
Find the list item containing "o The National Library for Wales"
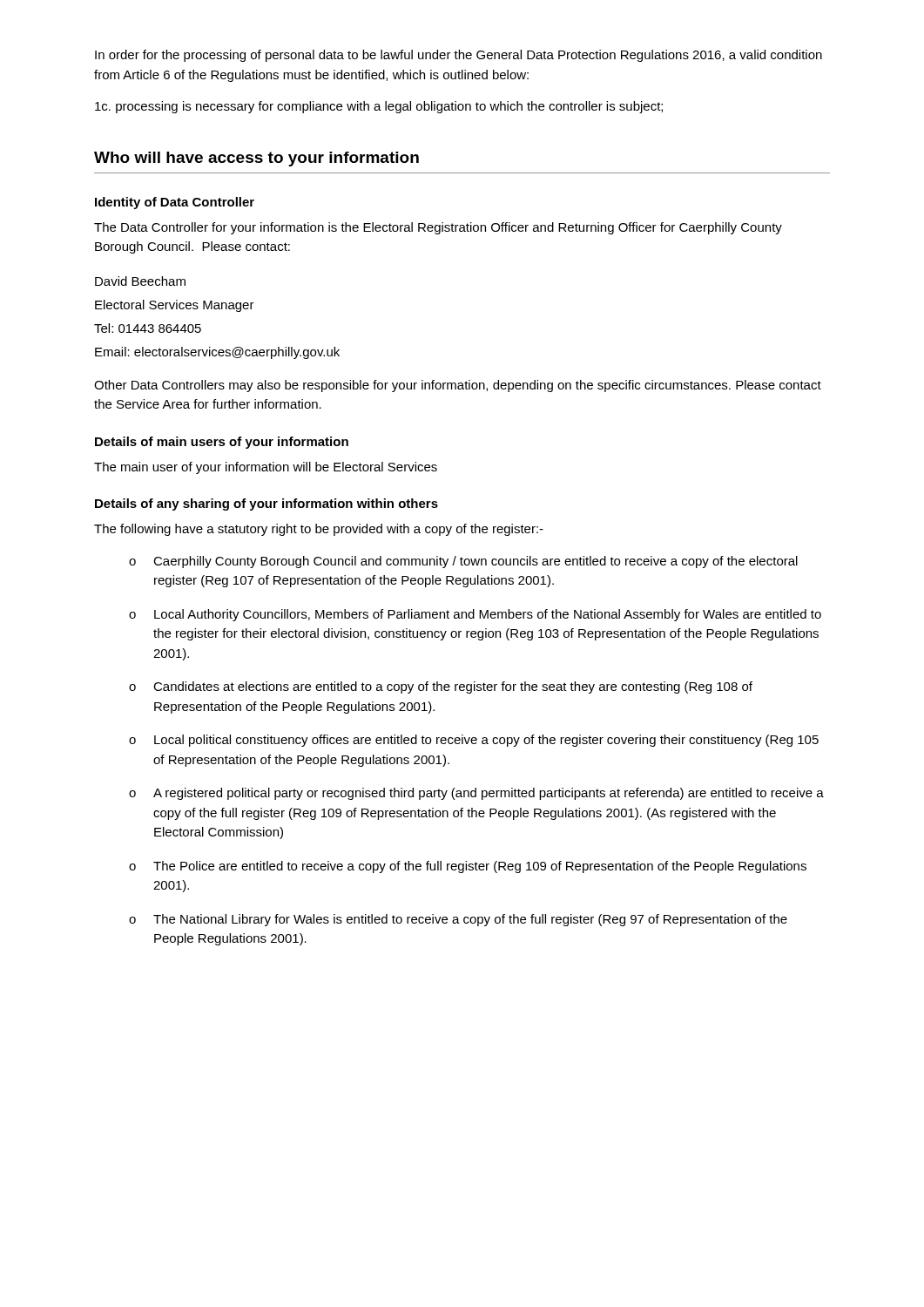point(479,929)
